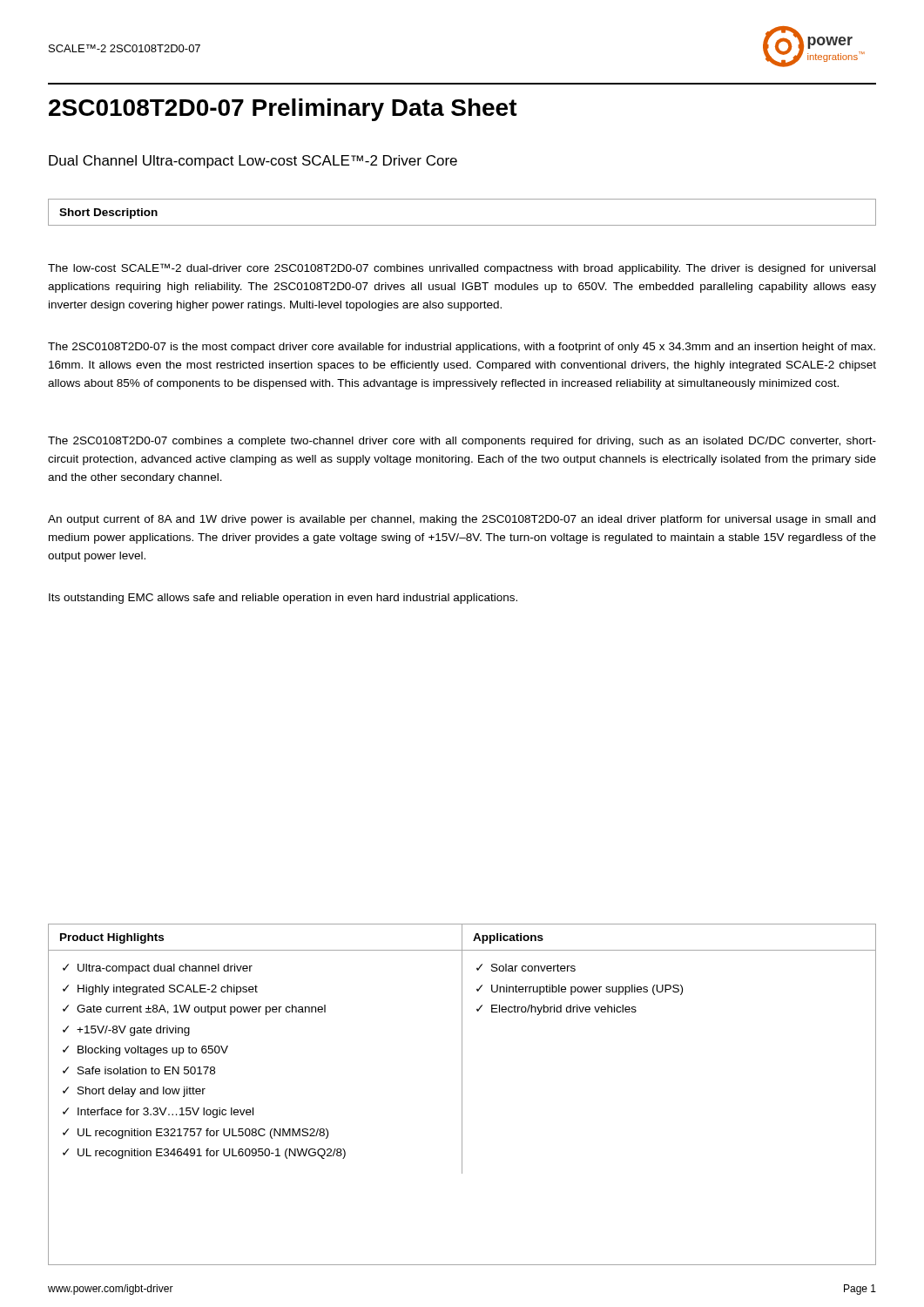Screen dimensions: 1307x924
Task: Click on the text block starting "Dual Channel Ultra-compact Low-cost SCALE™-2 Driver Core"
Action: (x=253, y=161)
